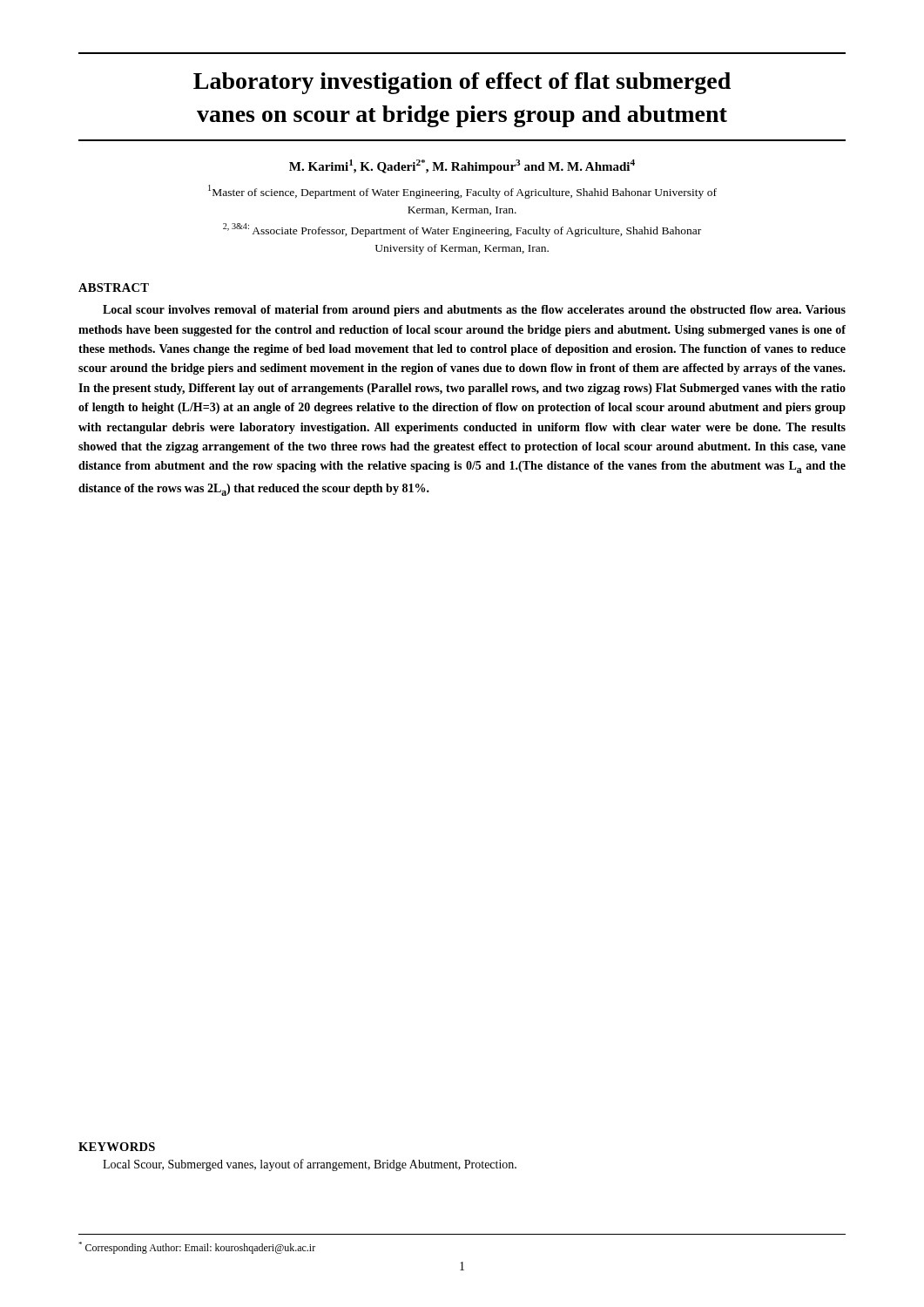Screen dimensions: 1307x924
Task: Navigate to the passage starting "Laboratory investigation of effect of flat"
Action: click(x=462, y=97)
